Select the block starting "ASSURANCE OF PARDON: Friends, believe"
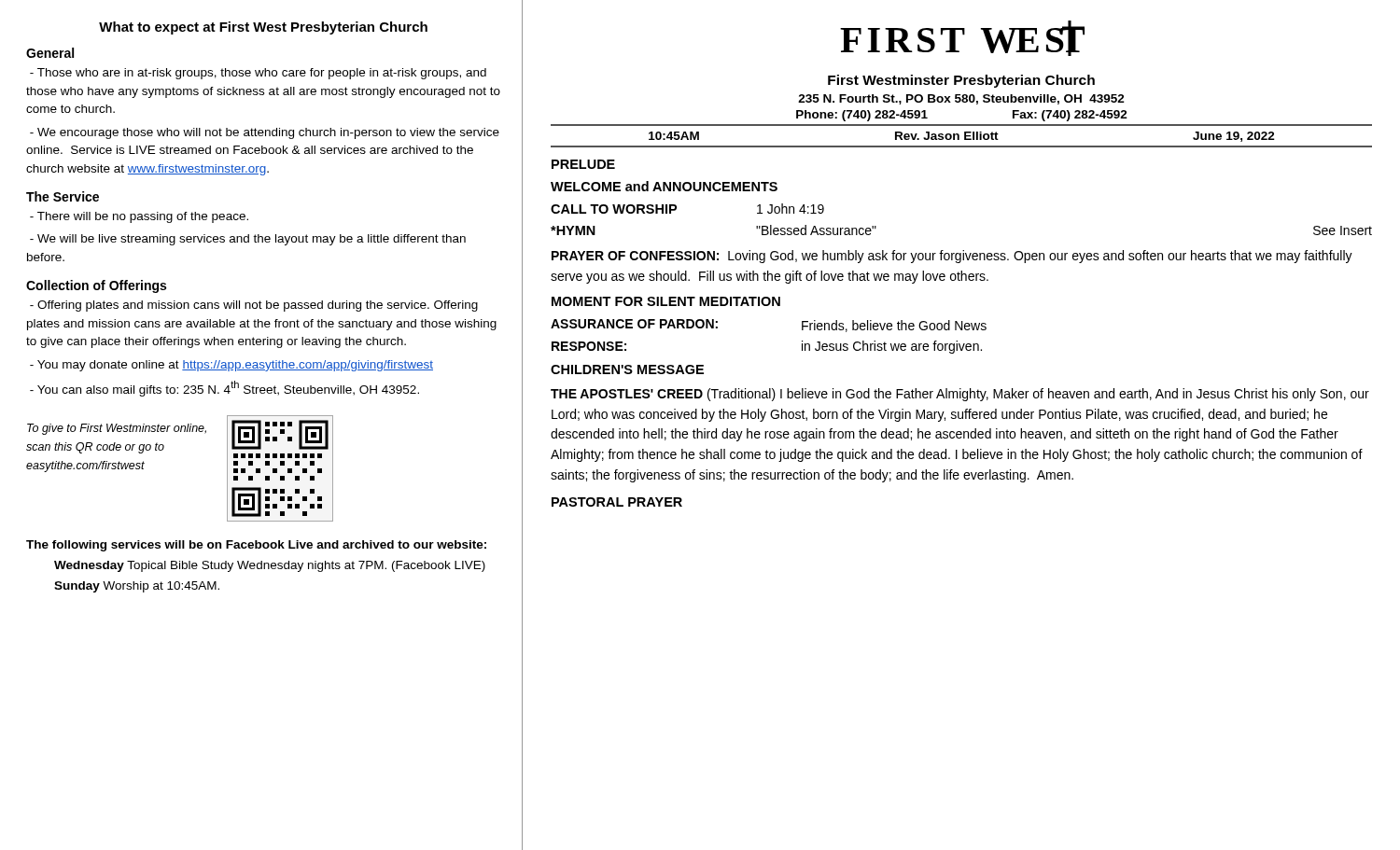 [x=629, y=324]
